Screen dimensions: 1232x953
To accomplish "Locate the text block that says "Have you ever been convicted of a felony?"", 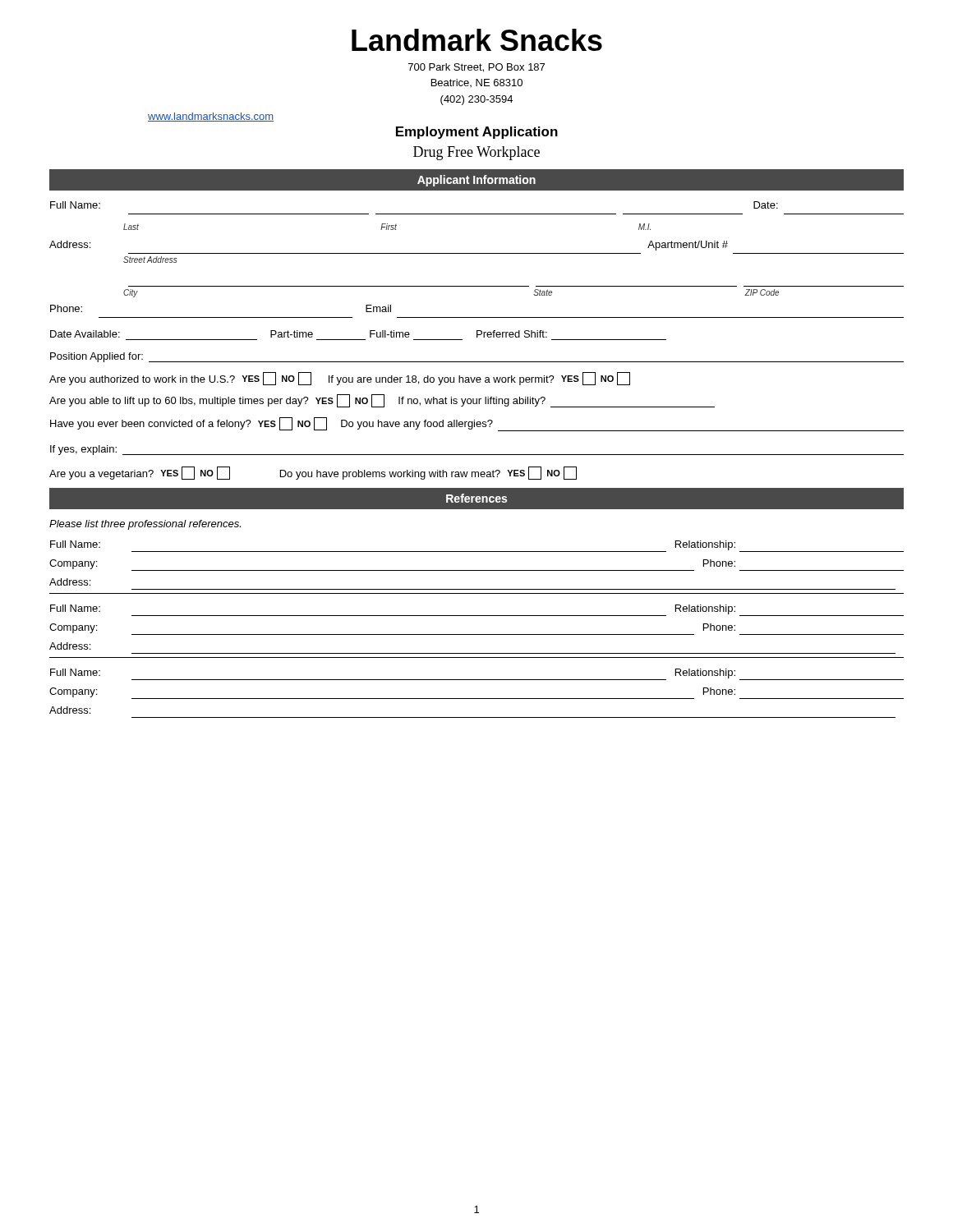I will pyautogui.click(x=476, y=424).
